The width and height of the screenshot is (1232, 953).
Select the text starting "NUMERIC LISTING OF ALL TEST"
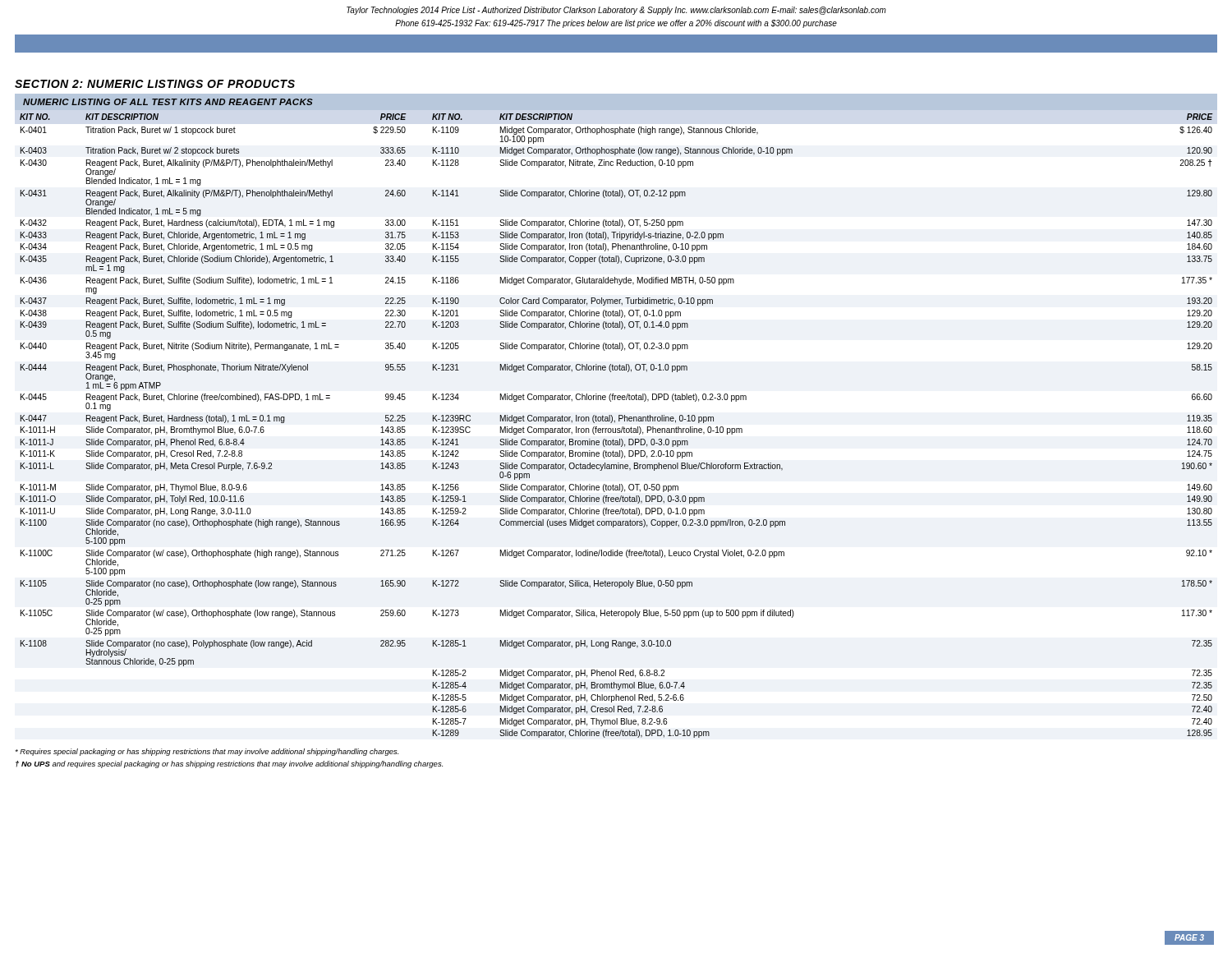pyautogui.click(x=168, y=102)
